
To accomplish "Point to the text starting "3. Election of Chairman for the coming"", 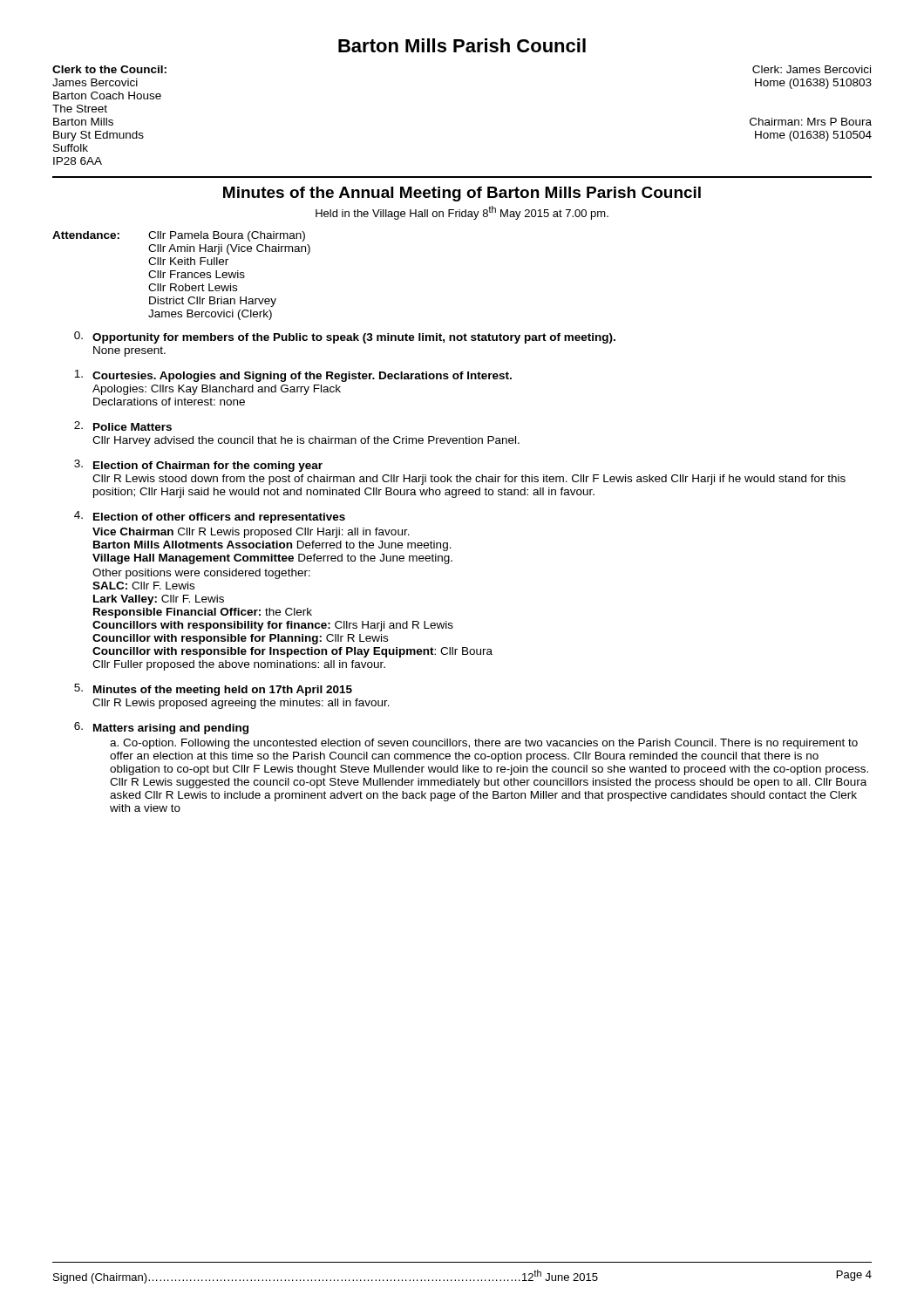I will (x=462, y=479).
